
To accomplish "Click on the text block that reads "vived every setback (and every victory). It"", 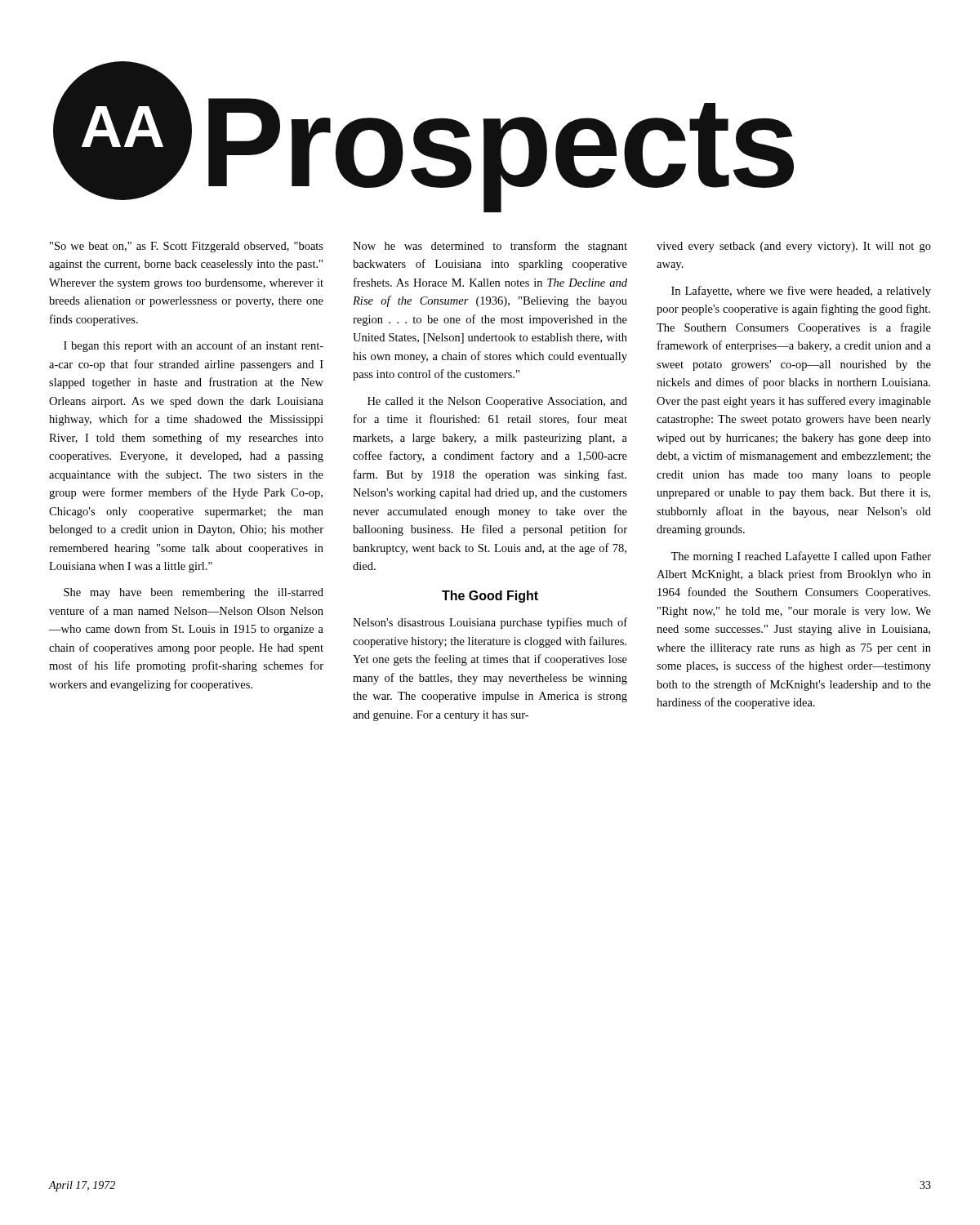I will click(x=794, y=474).
